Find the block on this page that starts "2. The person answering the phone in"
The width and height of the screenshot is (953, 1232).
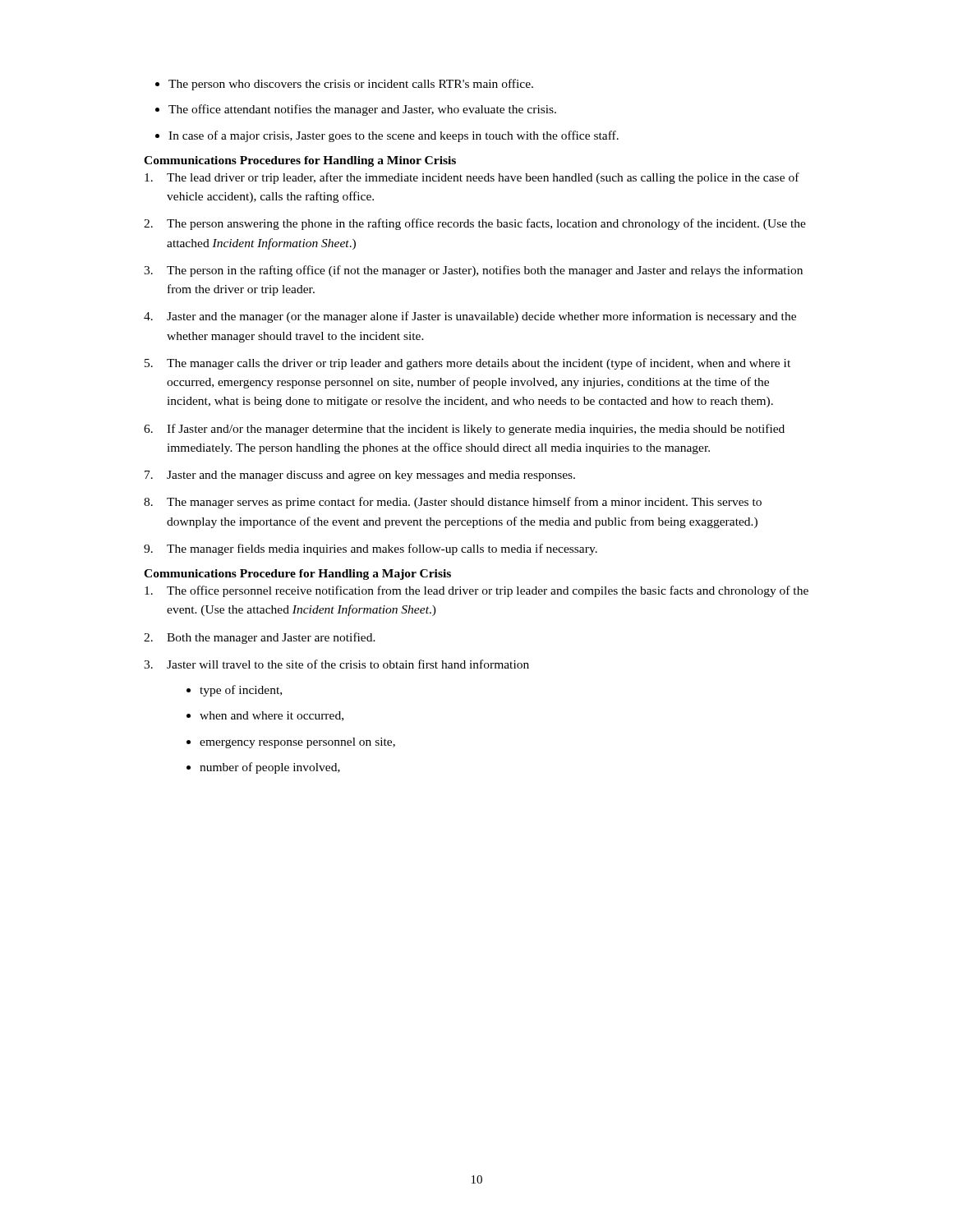[x=476, y=233]
